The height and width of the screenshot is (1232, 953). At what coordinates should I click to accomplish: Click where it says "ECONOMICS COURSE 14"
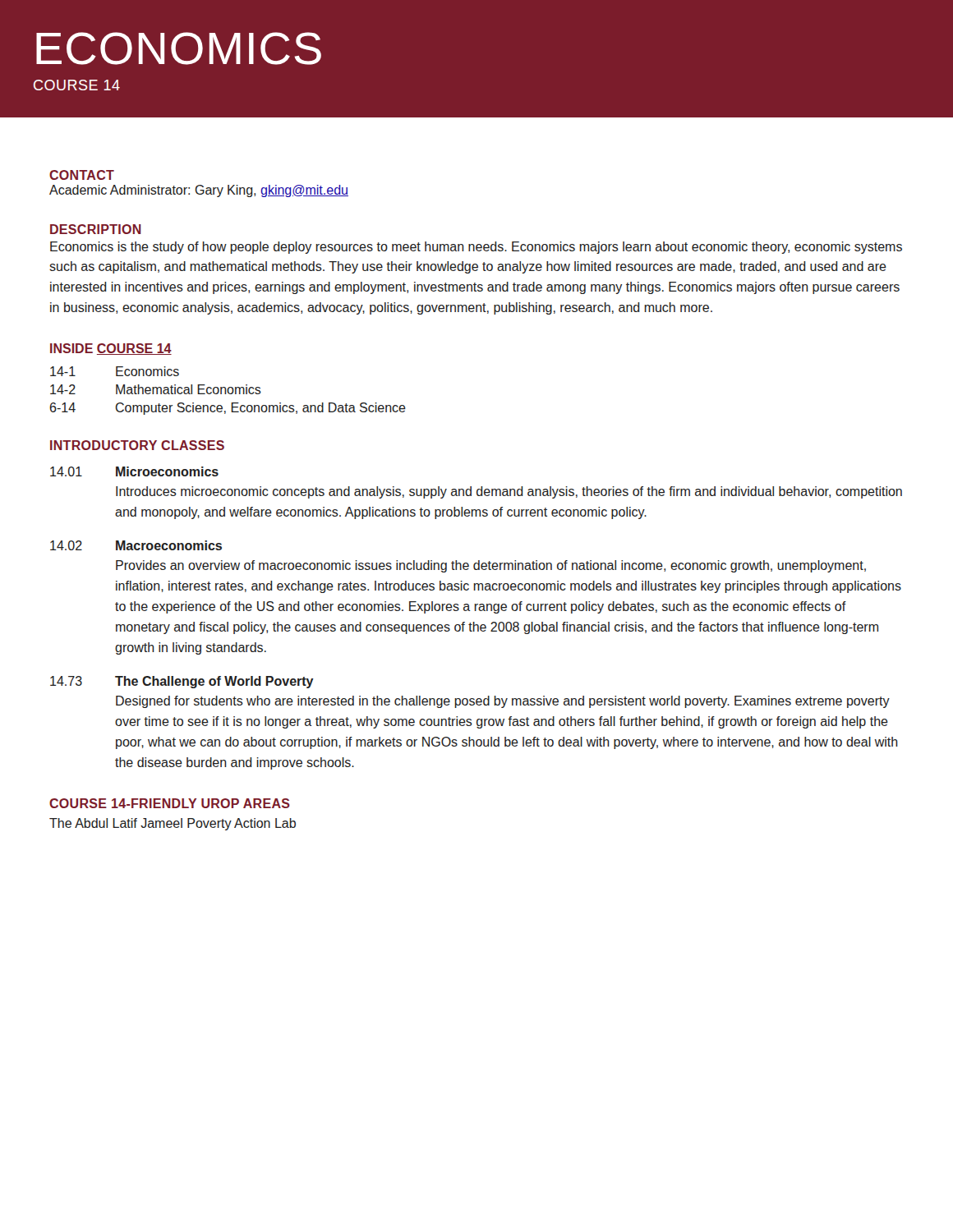click(x=177, y=61)
